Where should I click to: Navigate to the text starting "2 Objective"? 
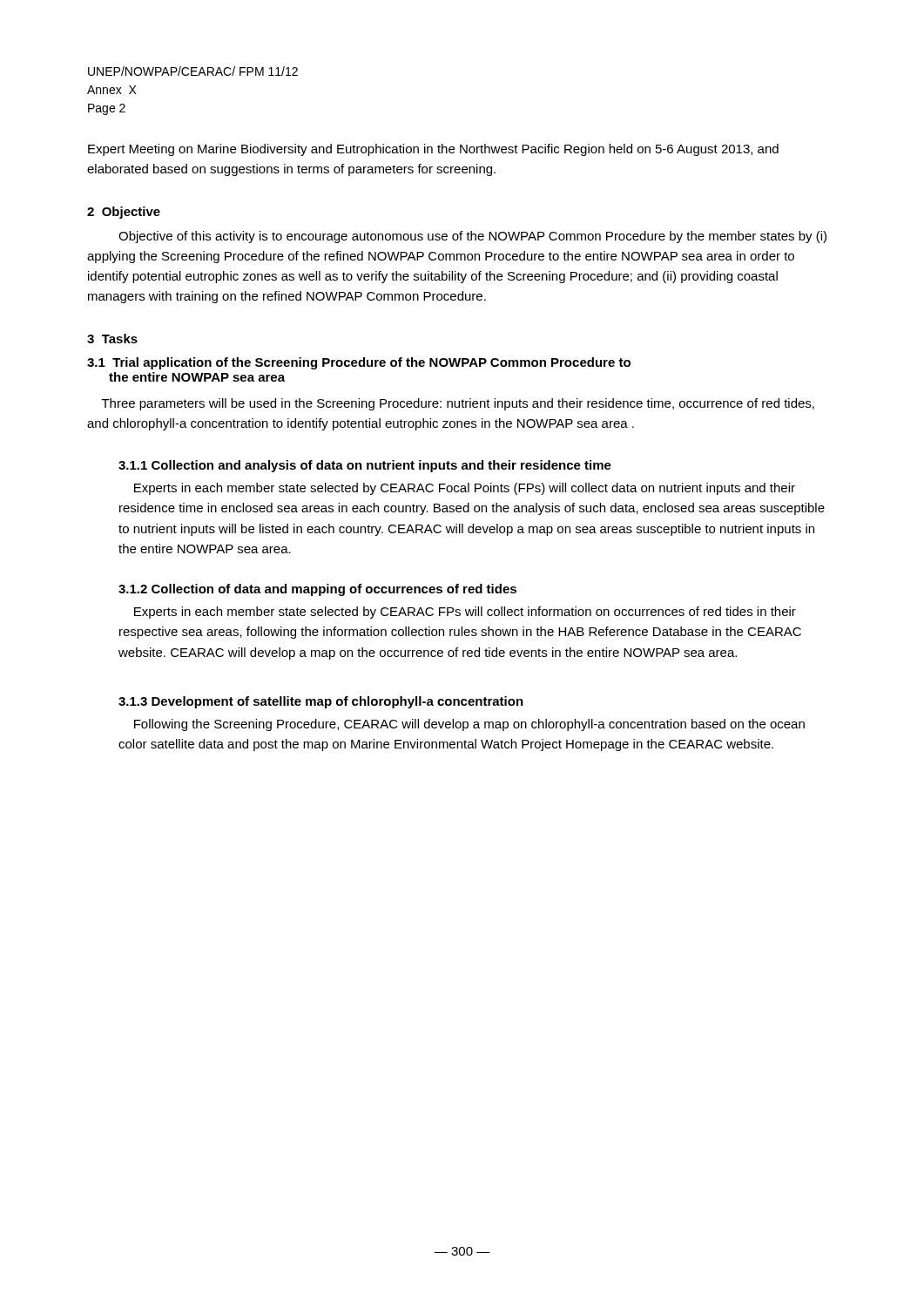(x=124, y=211)
